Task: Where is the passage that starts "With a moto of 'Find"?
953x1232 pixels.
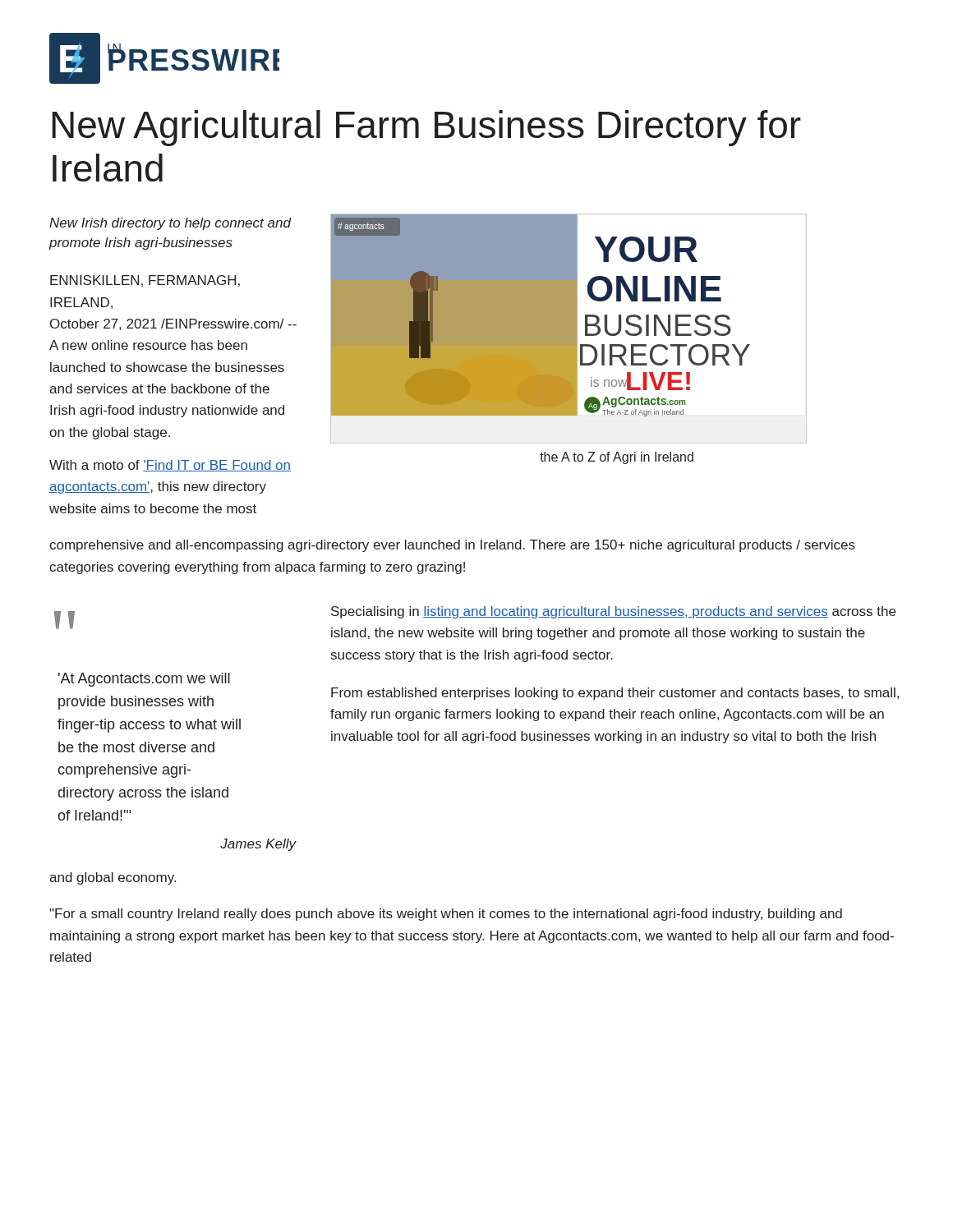Action: tap(177, 488)
